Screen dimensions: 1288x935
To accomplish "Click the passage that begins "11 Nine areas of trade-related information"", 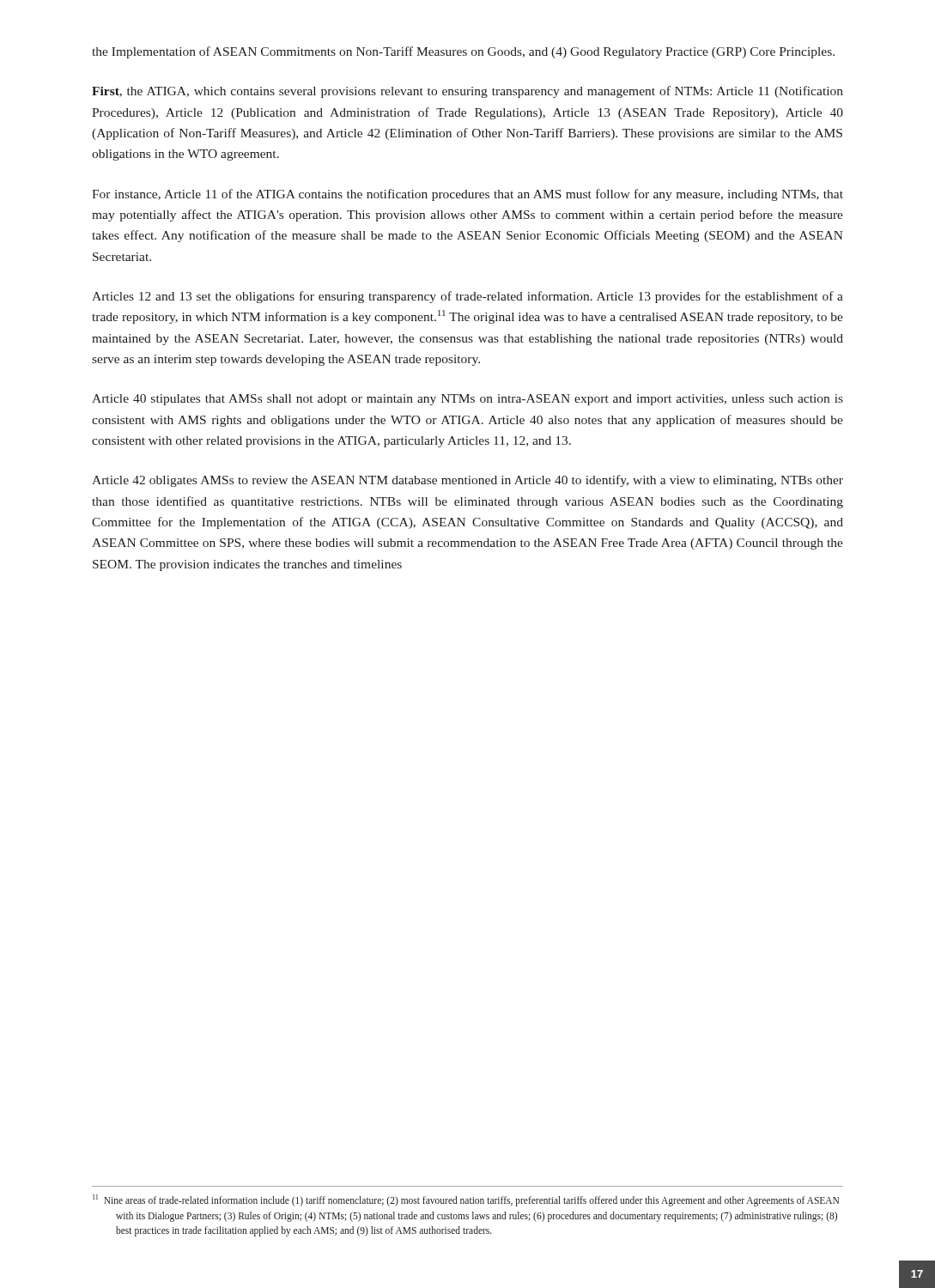I will [466, 1215].
